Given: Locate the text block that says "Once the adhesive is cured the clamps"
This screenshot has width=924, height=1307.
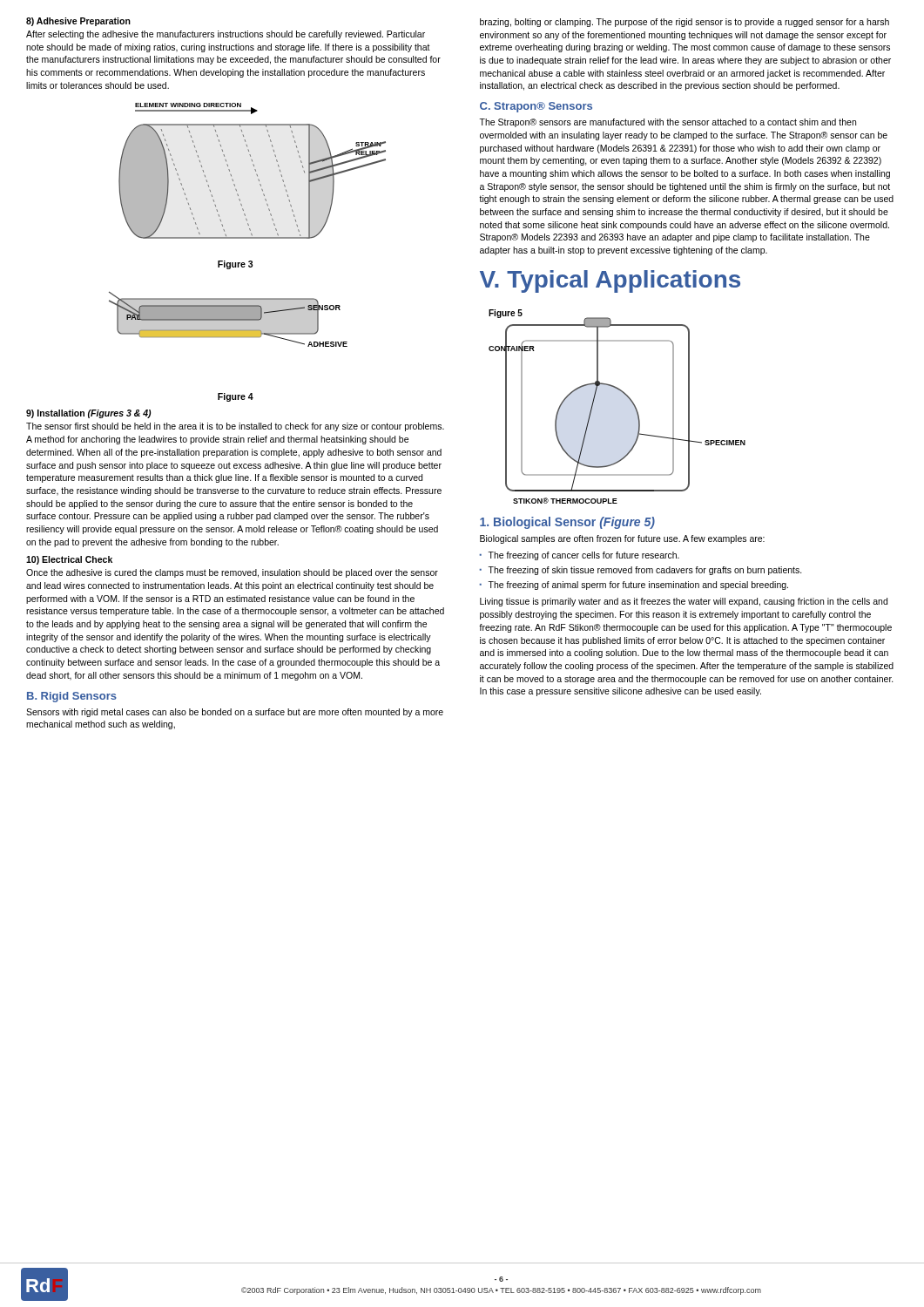Looking at the screenshot, I should (x=235, y=624).
